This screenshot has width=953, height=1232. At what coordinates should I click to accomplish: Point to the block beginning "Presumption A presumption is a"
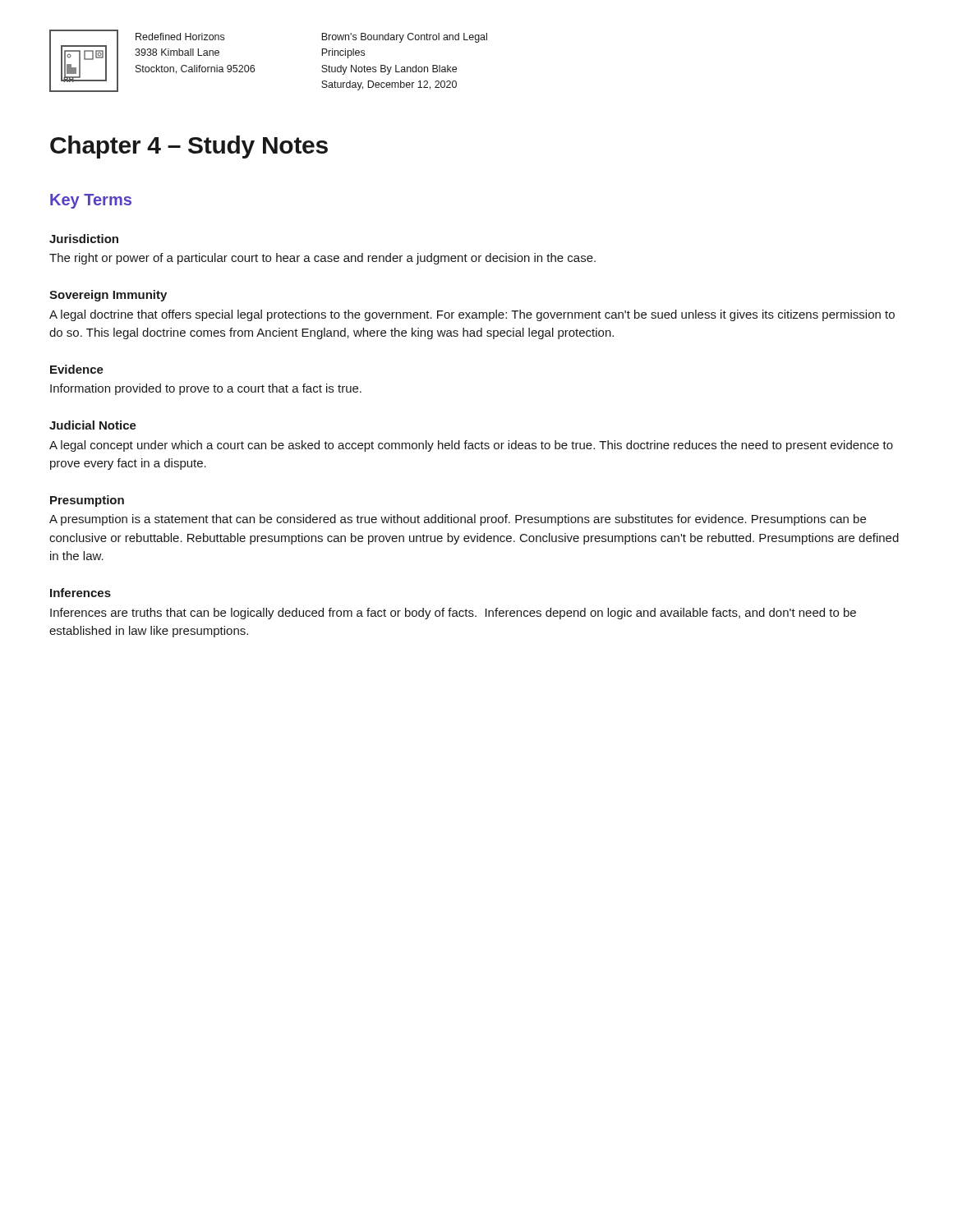point(476,528)
